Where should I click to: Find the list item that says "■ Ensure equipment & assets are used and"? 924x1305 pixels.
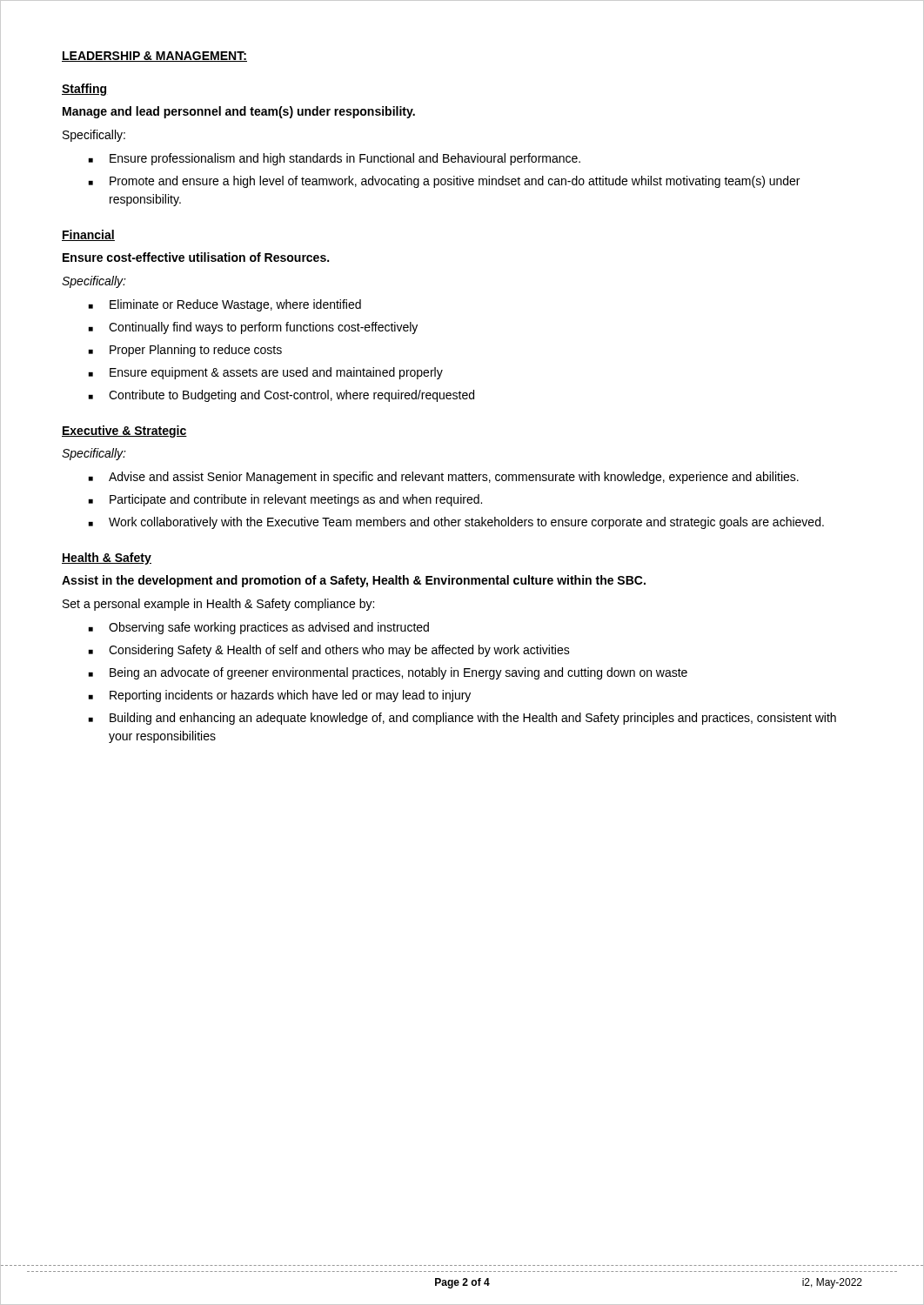click(x=265, y=373)
